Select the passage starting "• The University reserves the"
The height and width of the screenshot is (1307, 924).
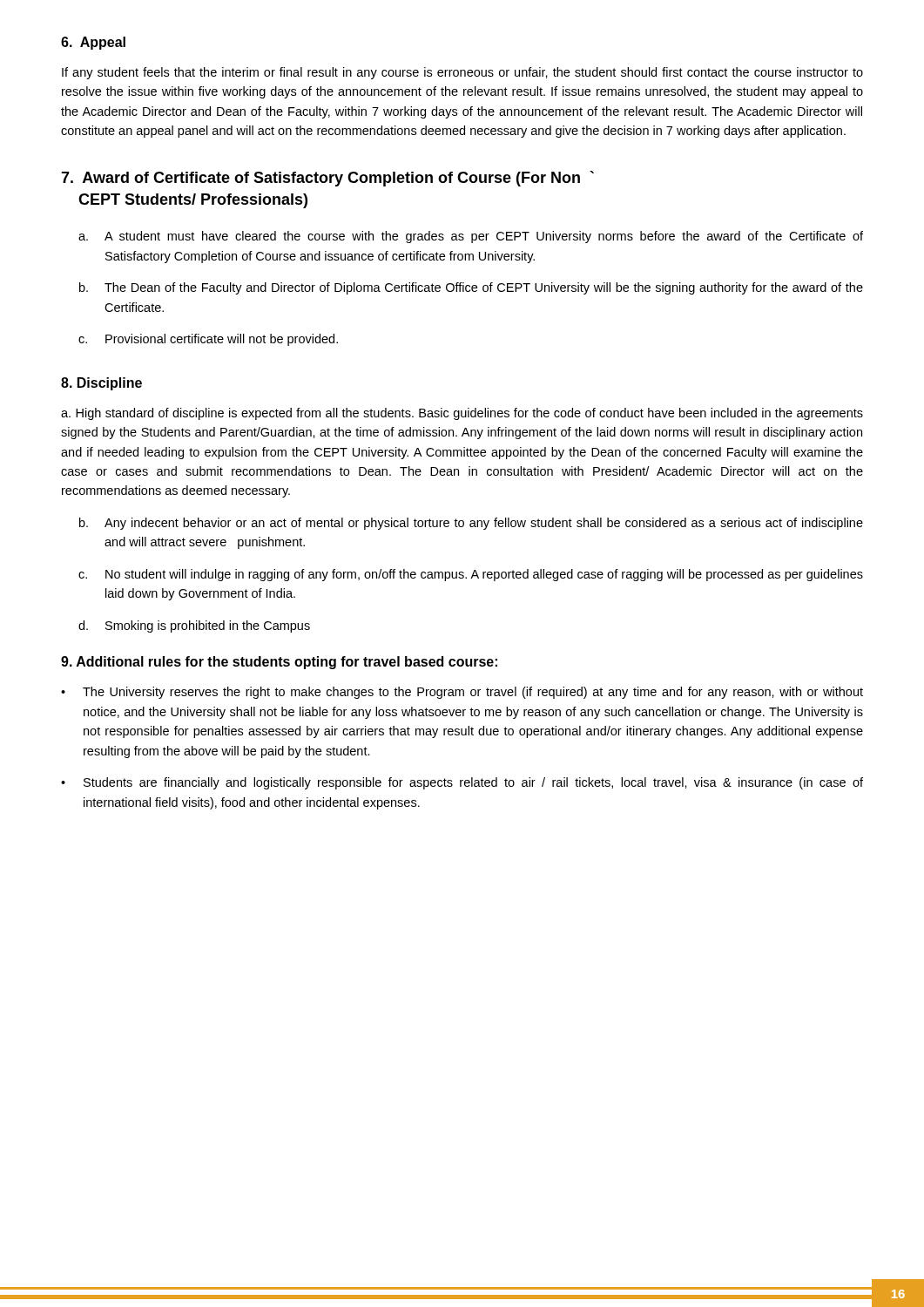tap(462, 722)
